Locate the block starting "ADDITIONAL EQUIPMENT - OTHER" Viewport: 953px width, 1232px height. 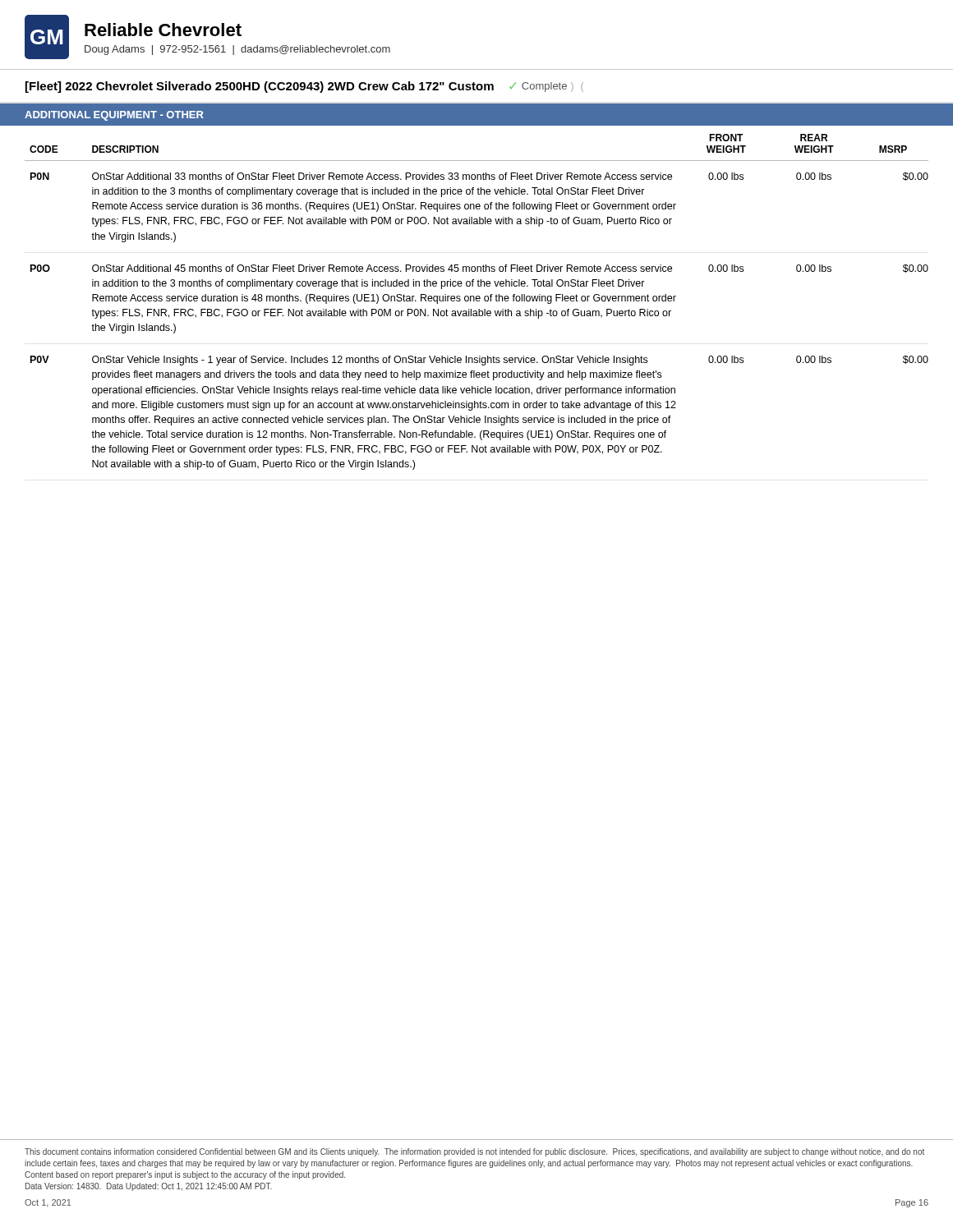tap(114, 115)
